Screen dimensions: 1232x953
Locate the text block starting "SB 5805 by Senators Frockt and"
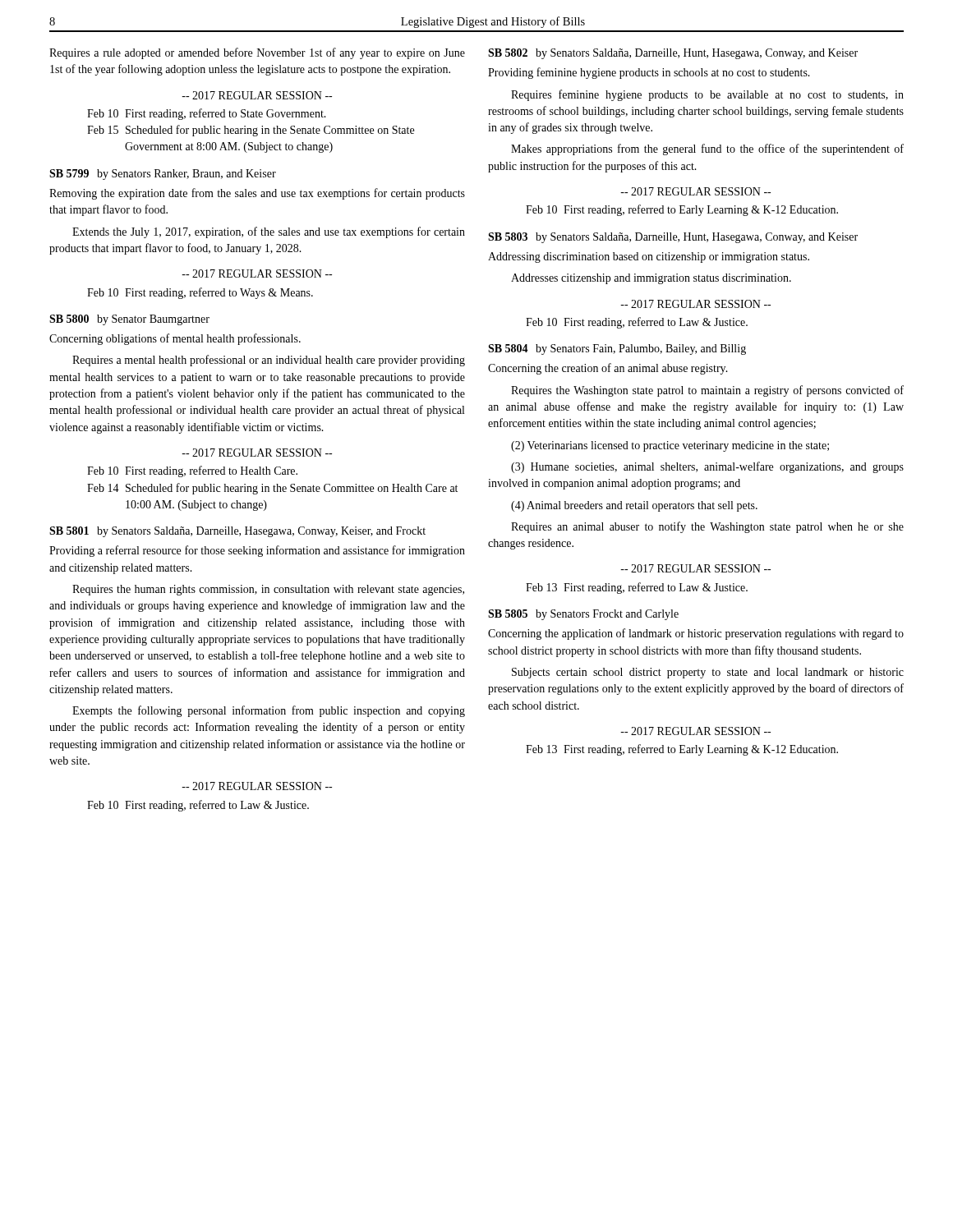click(583, 615)
